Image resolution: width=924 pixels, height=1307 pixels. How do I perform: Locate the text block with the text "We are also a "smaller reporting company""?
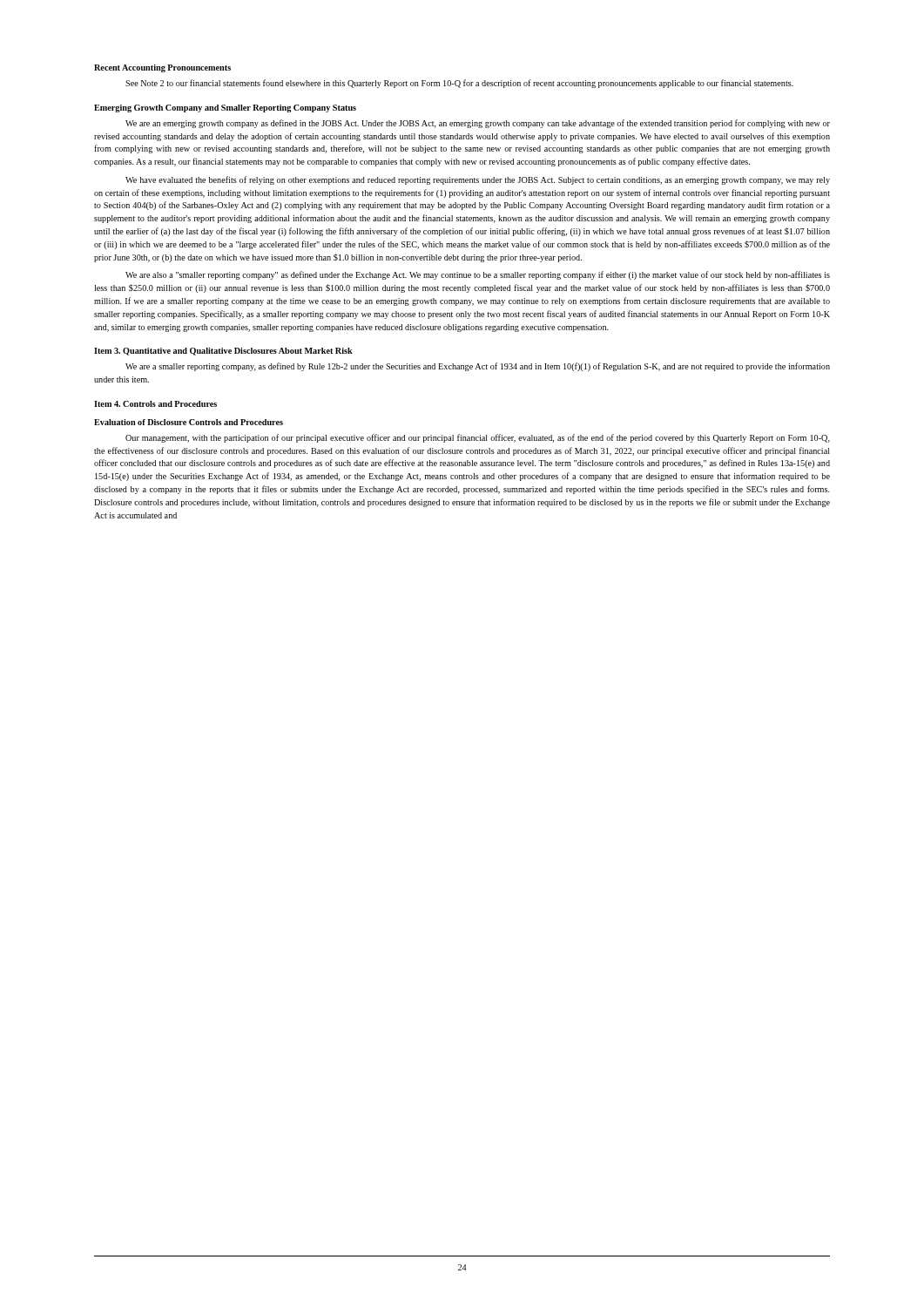(x=462, y=301)
